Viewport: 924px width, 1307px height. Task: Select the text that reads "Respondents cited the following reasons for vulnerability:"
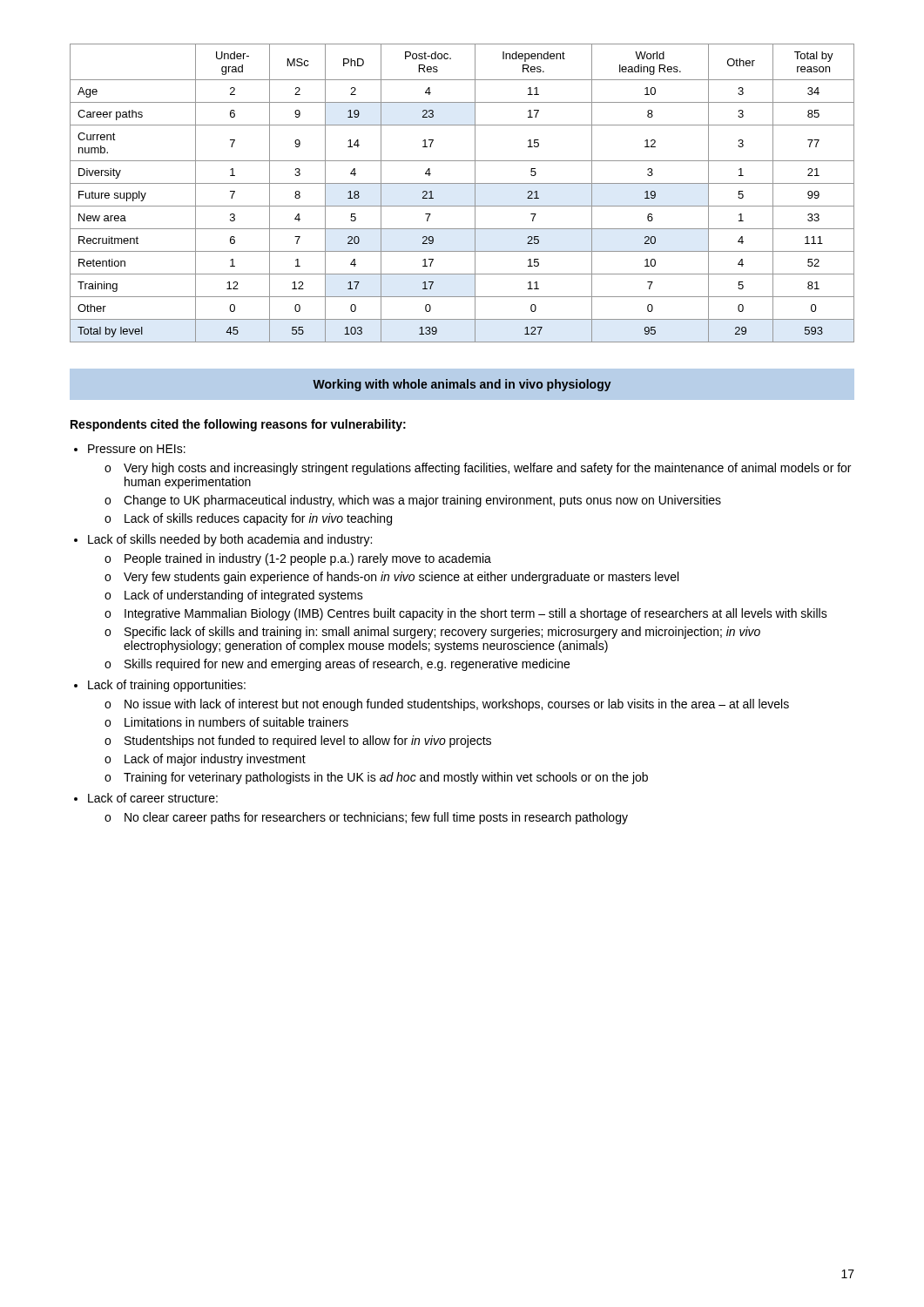[238, 424]
